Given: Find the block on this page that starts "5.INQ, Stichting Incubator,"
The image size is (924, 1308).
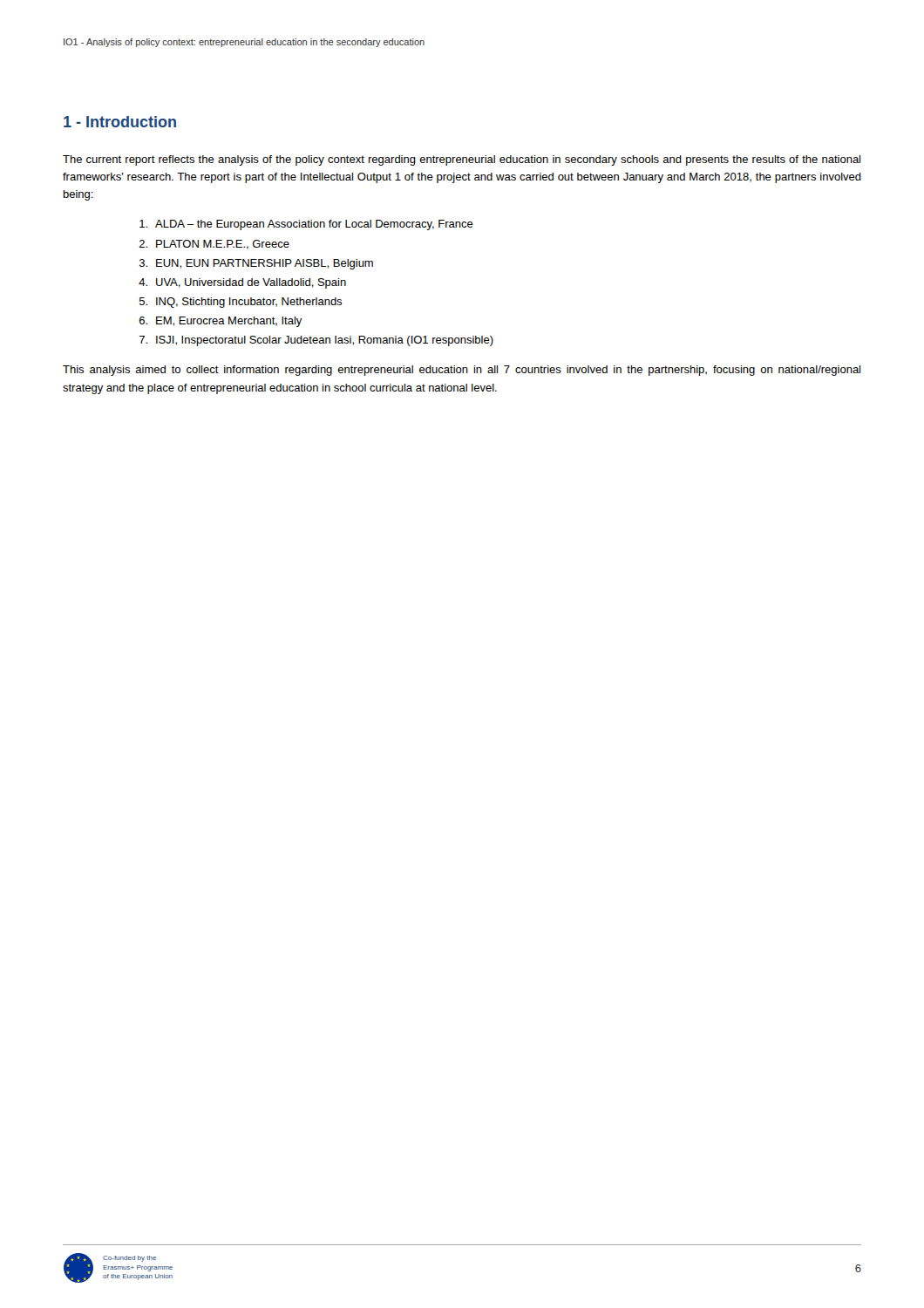Looking at the screenshot, I should pos(237,302).
